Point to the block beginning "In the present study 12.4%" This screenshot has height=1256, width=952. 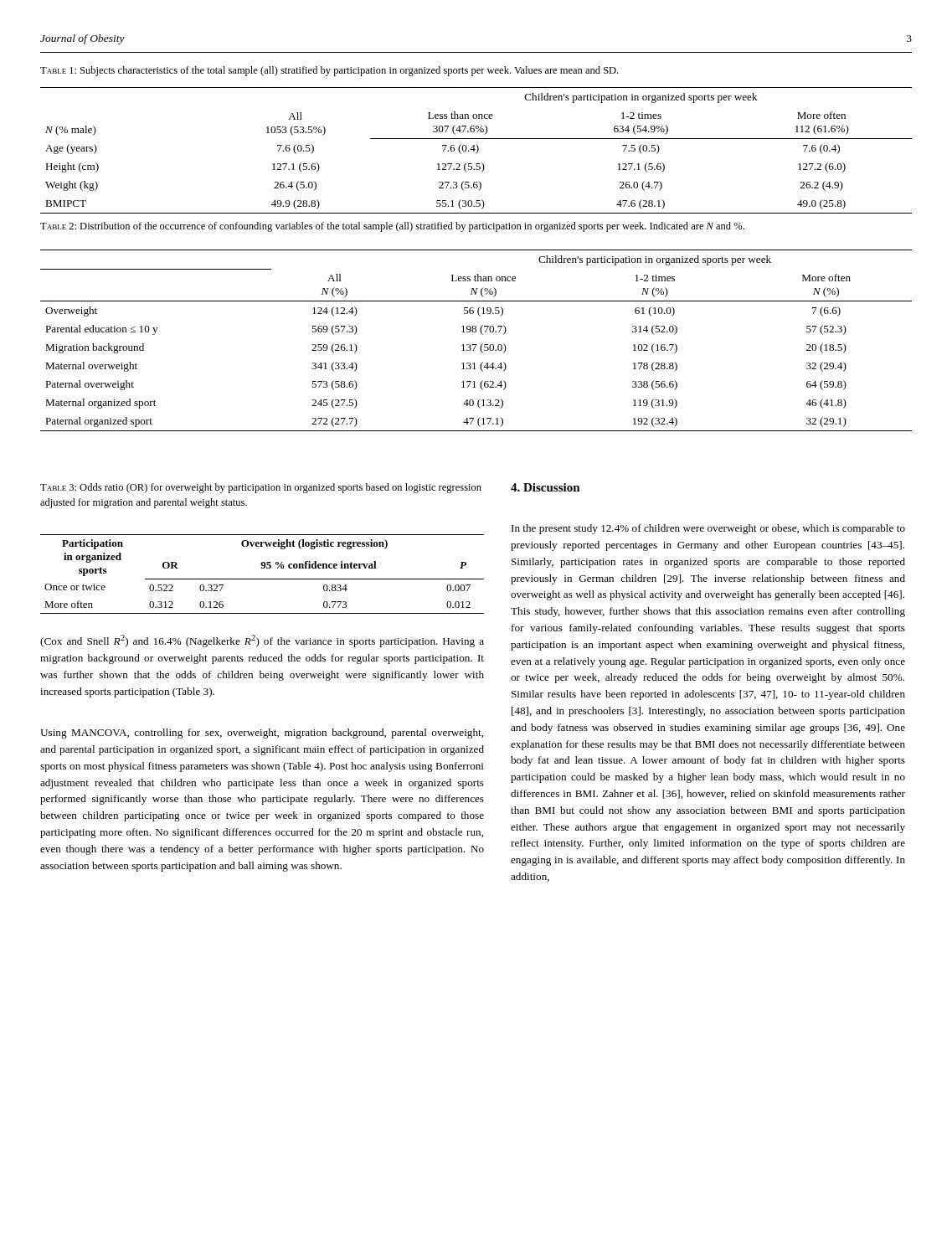point(708,702)
